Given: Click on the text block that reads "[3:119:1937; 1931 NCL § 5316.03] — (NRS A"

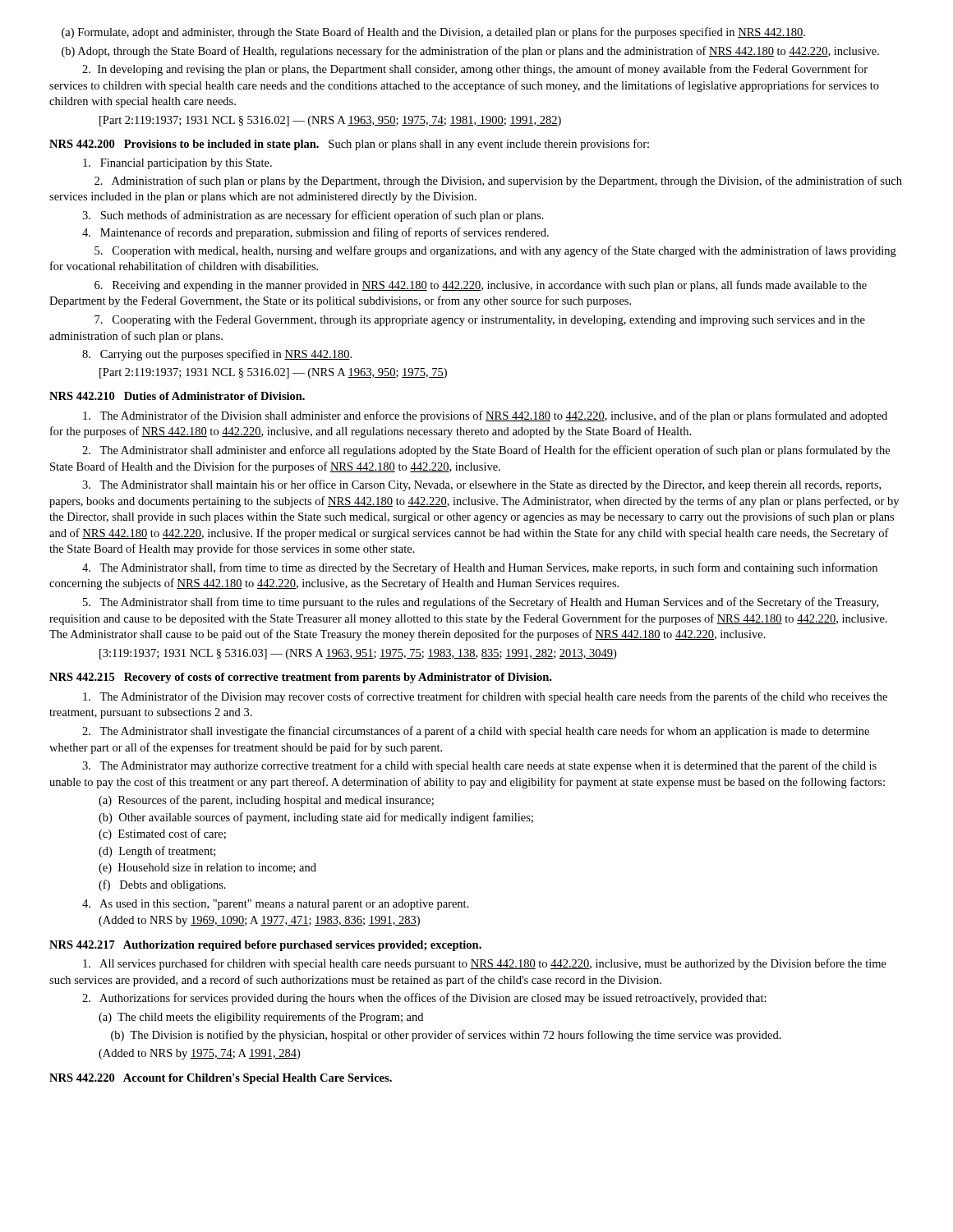Looking at the screenshot, I should [358, 653].
